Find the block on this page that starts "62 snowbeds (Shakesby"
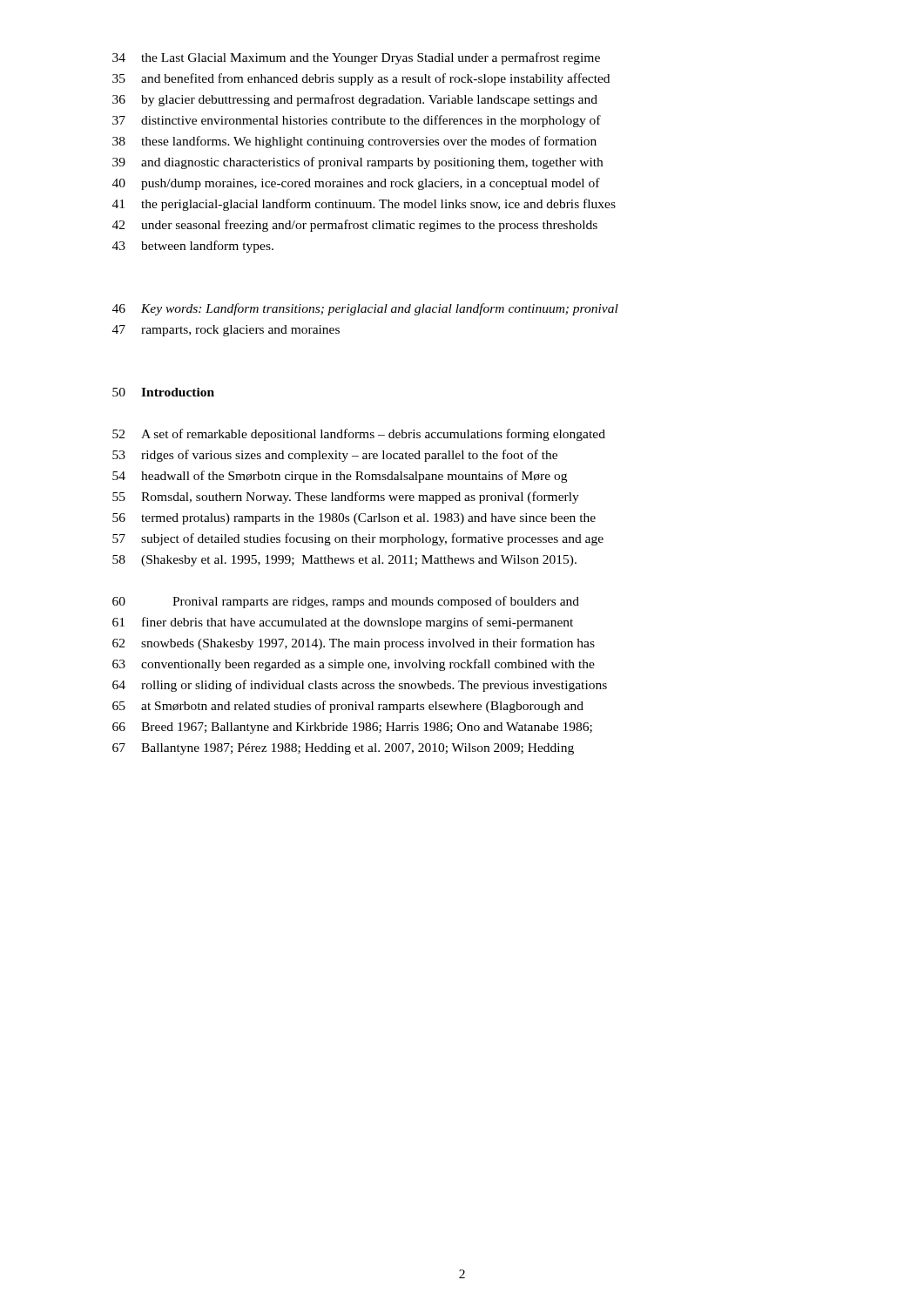Image resolution: width=924 pixels, height=1307 pixels. 465,643
